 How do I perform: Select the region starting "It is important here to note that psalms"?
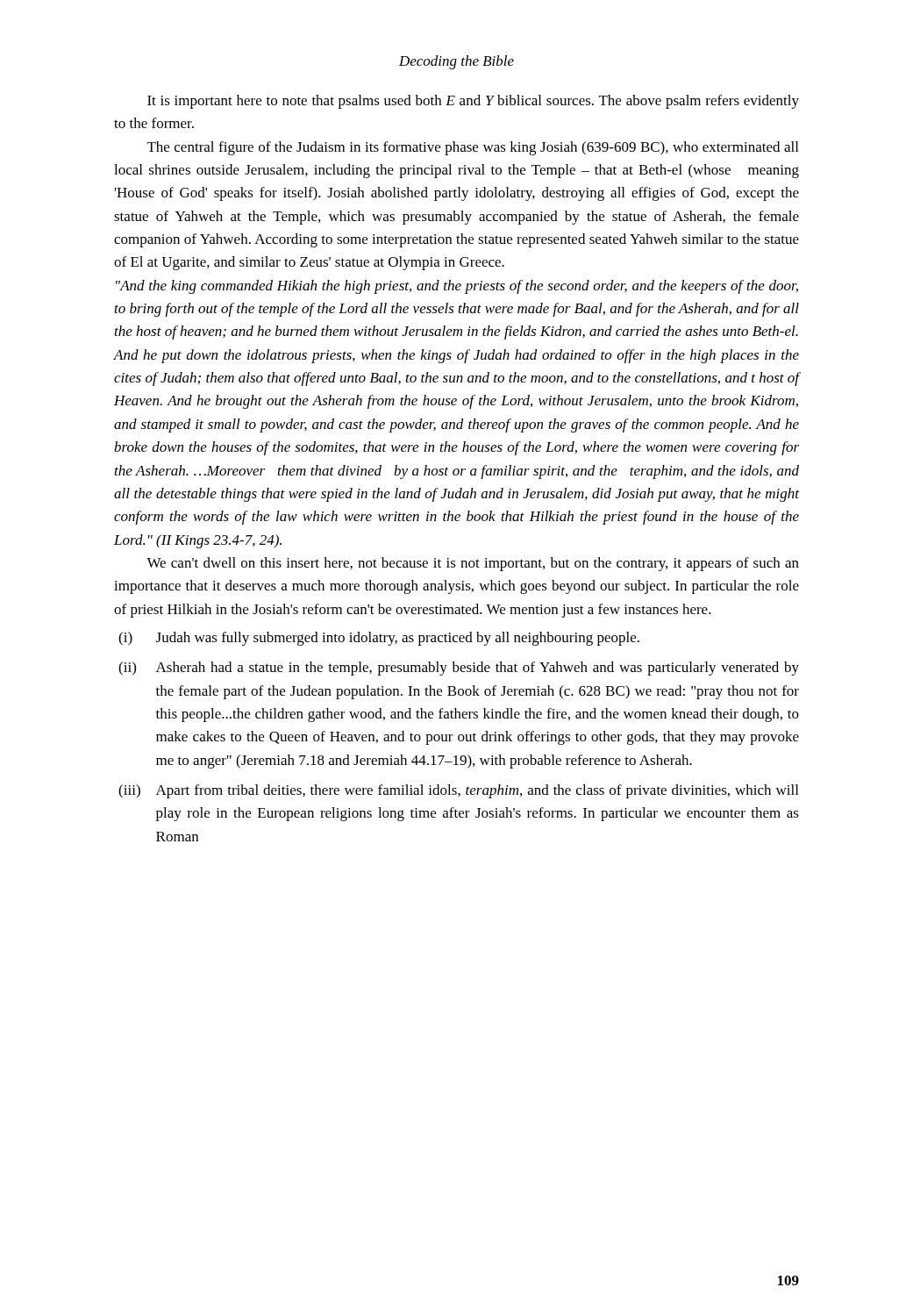(456, 355)
